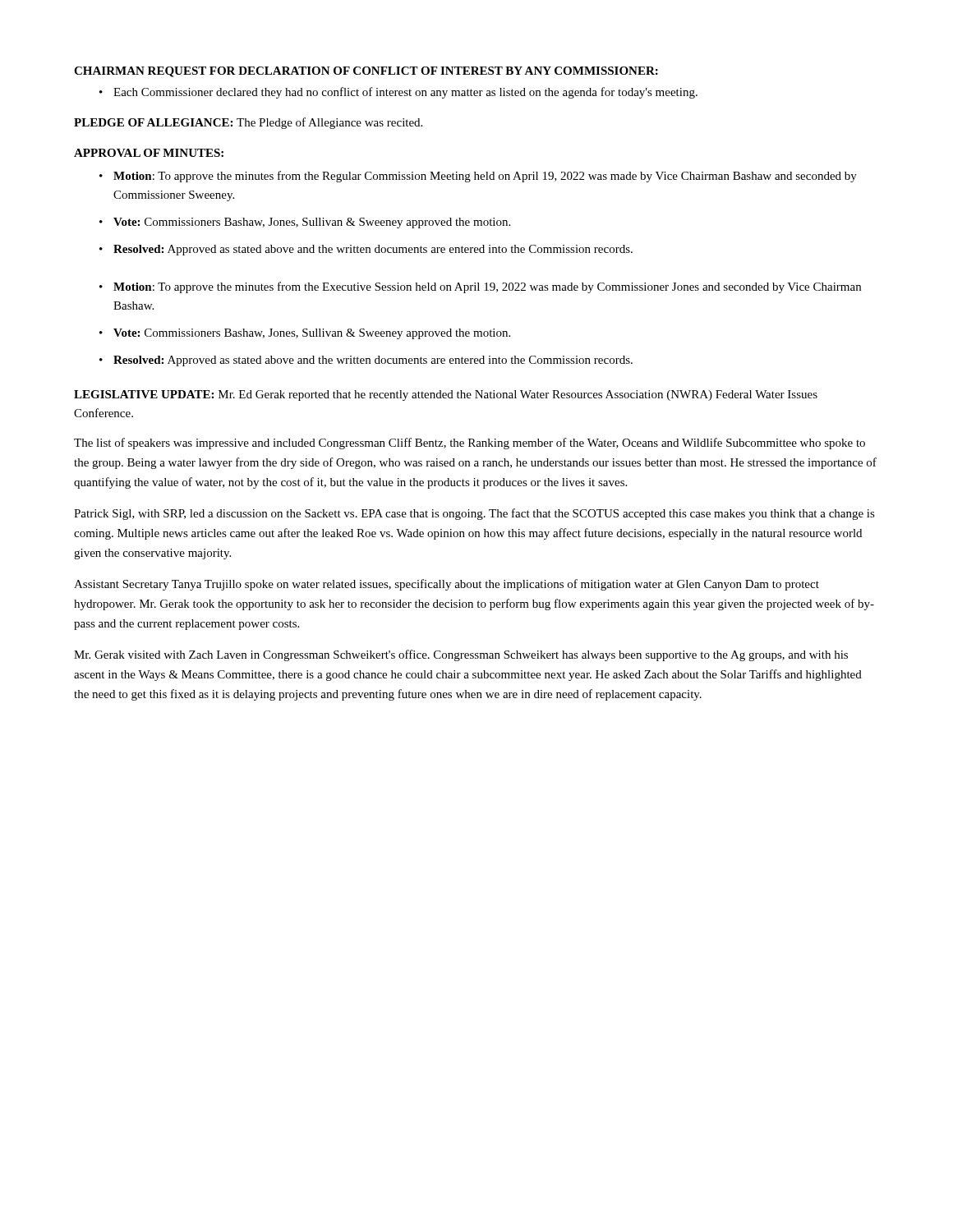Select the text block starting "Each Commissioner declared they had"
The width and height of the screenshot is (953, 1232).
coord(489,92)
